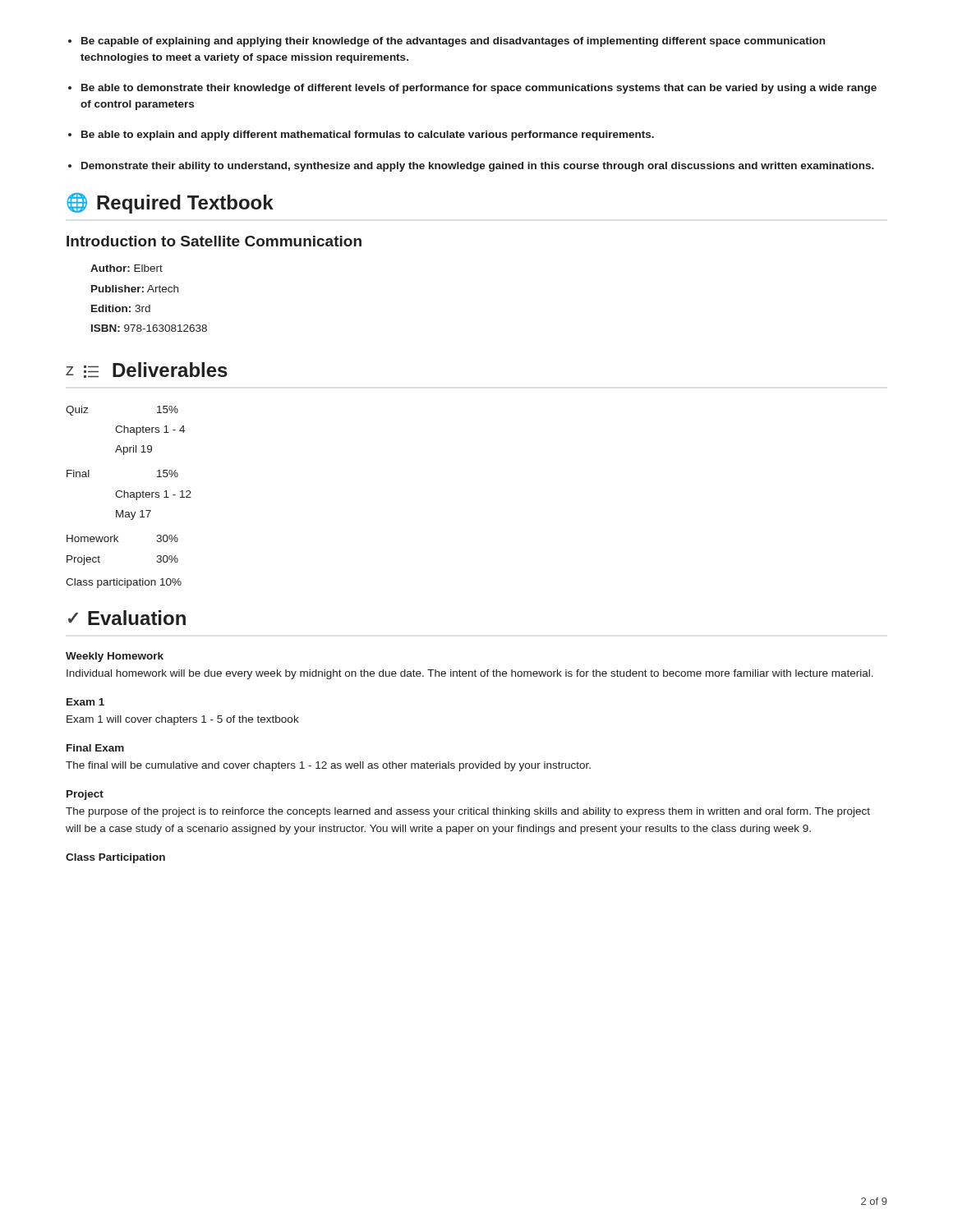Viewport: 953px width, 1232px height.
Task: Find the text block that reads "The final will be cumulative and cover"
Action: click(x=329, y=765)
